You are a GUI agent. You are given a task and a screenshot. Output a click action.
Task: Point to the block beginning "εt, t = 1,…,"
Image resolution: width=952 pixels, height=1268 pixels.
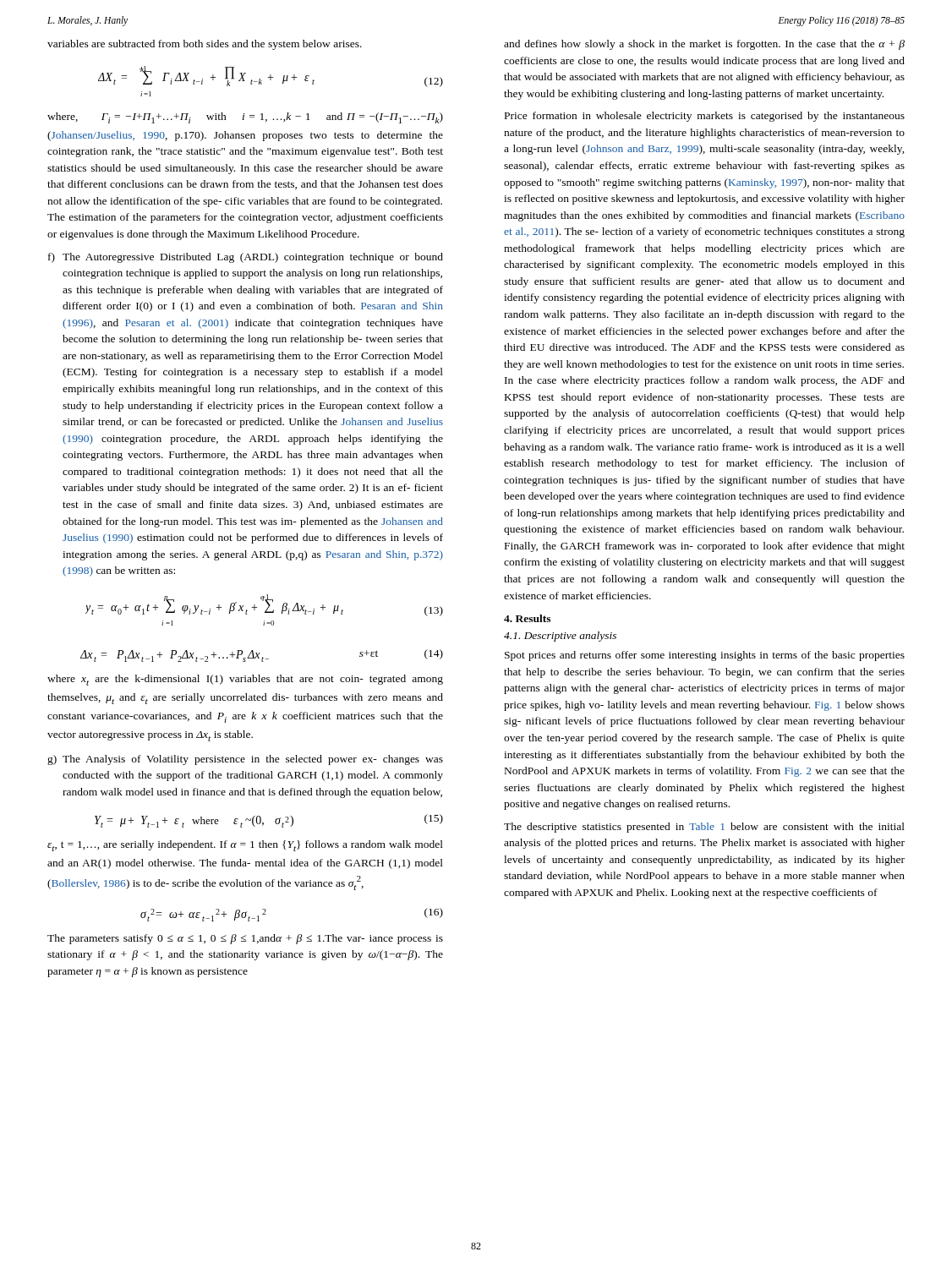click(245, 865)
